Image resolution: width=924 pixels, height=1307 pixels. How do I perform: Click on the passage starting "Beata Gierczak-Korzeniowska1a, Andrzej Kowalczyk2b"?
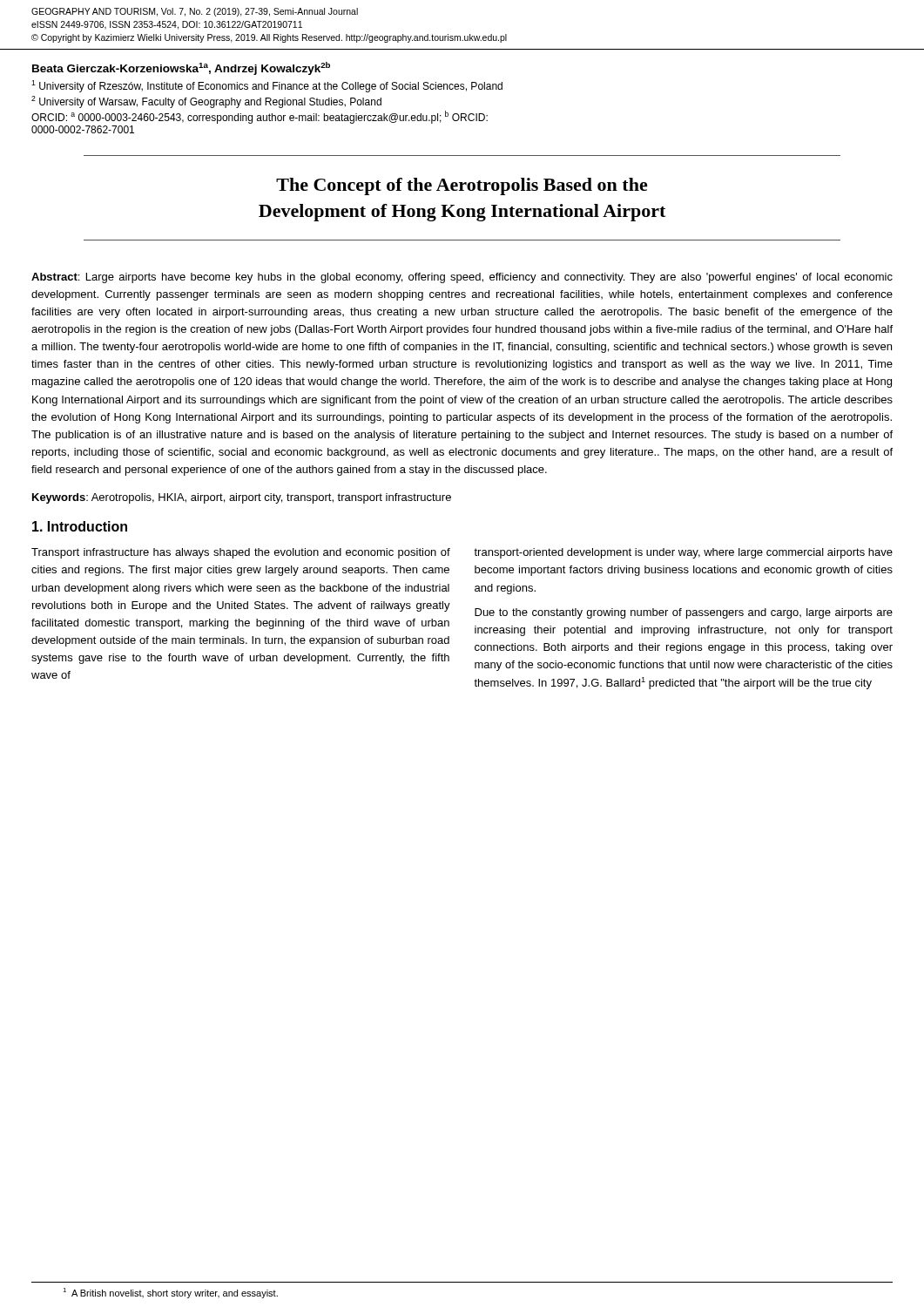click(181, 67)
